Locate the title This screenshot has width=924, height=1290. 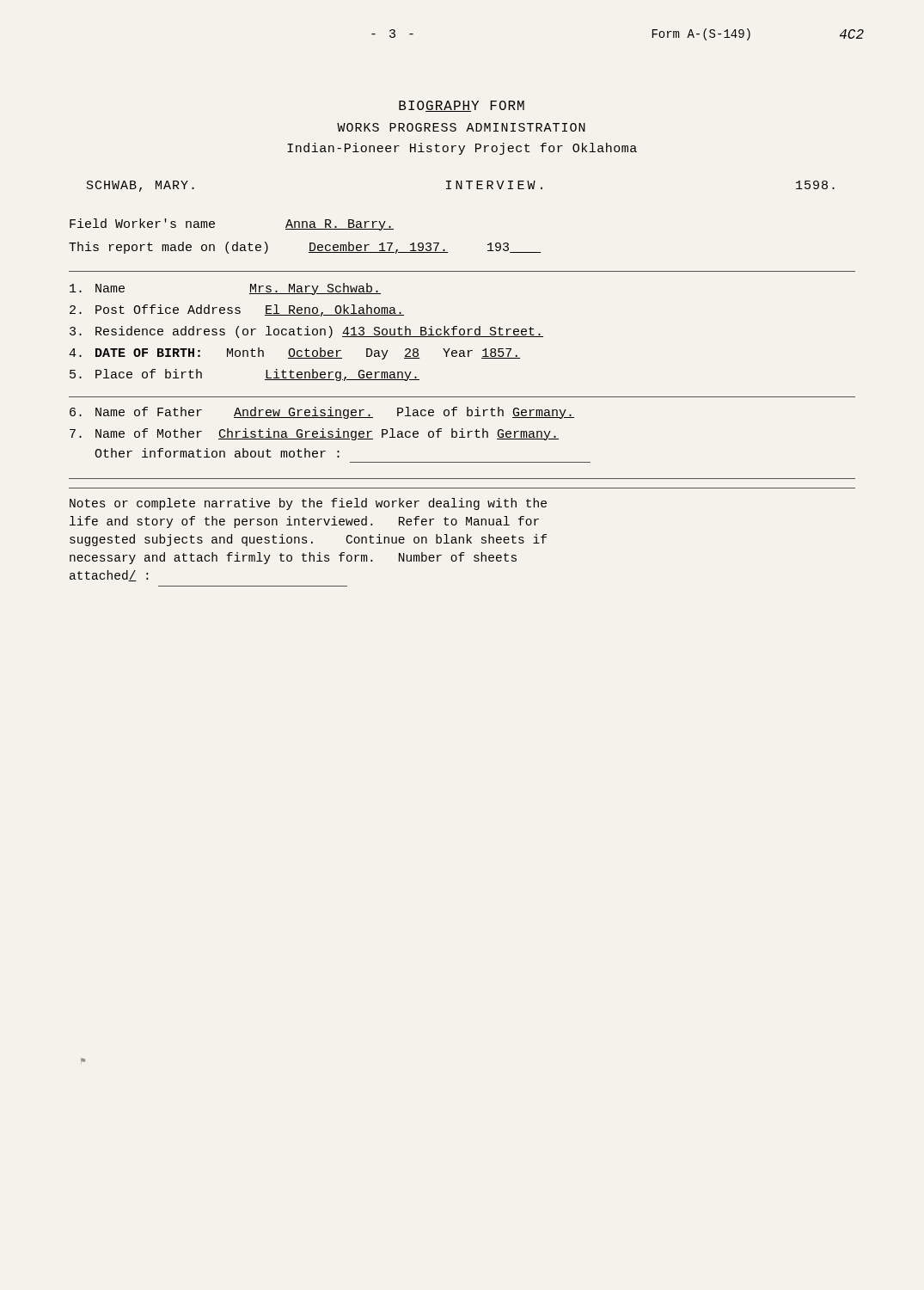[x=462, y=128]
